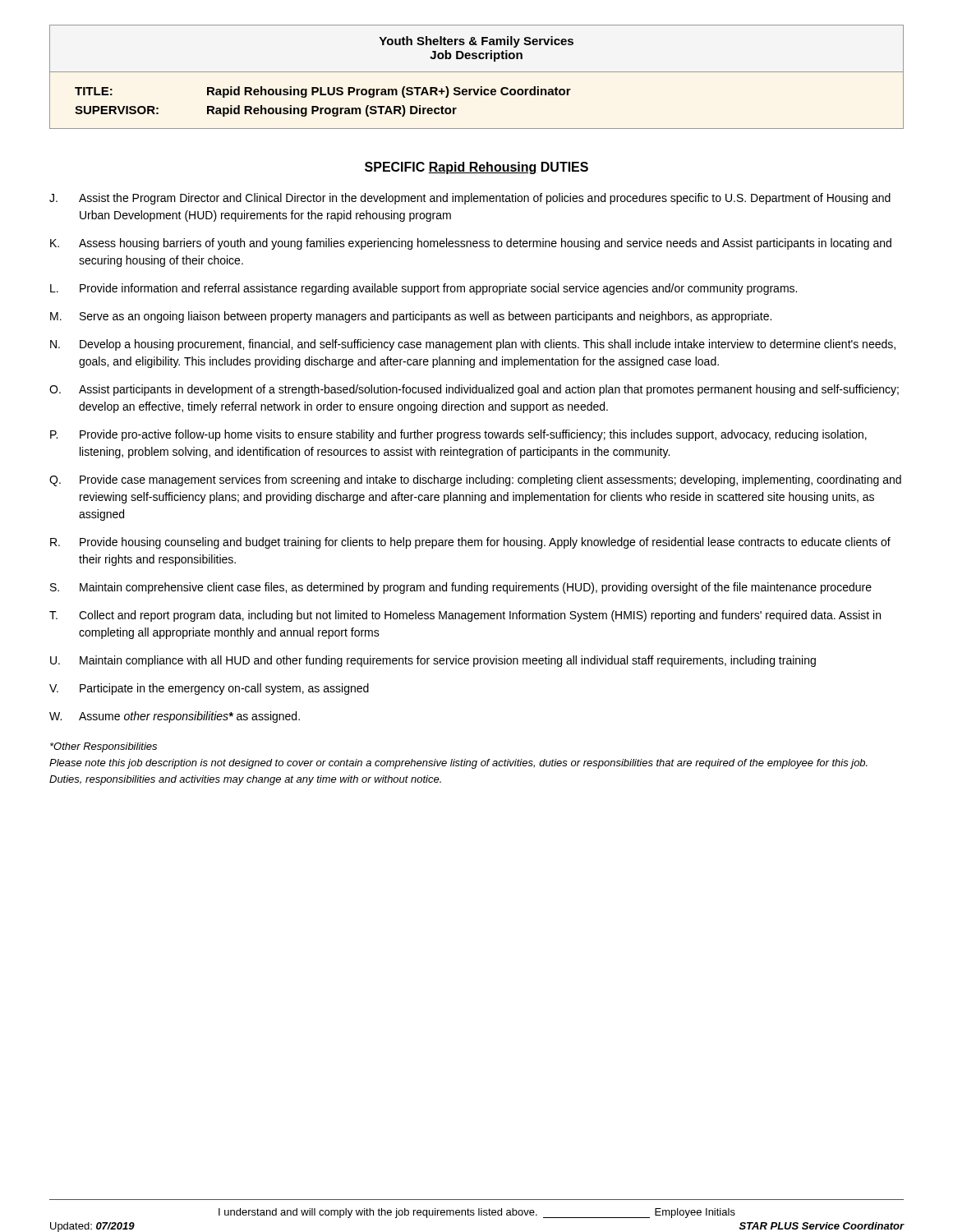Click on the passage starting "R. Provide housing counseling"
Screen dimensions: 1232x953
pos(476,551)
